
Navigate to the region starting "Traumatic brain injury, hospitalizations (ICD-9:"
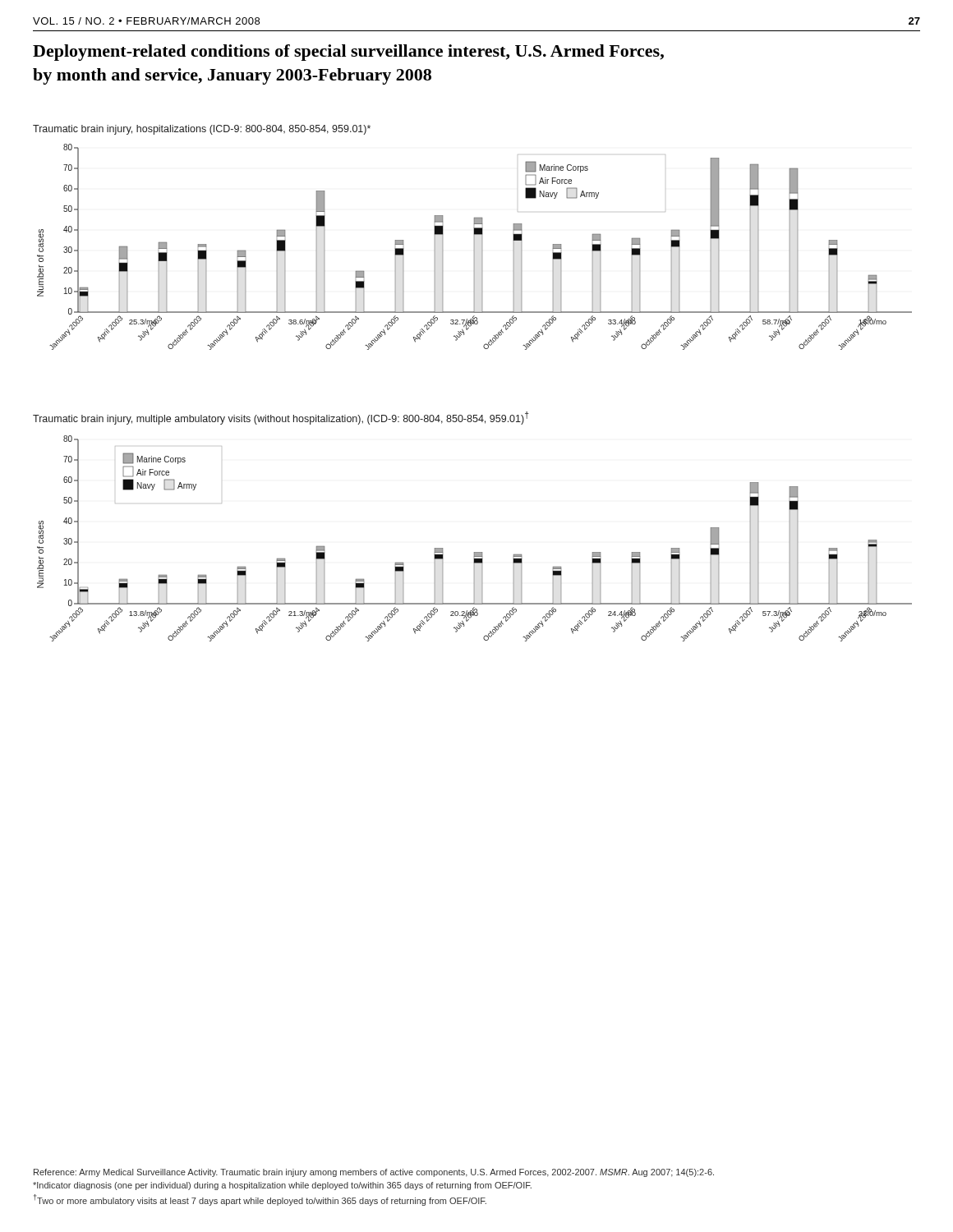tap(202, 129)
